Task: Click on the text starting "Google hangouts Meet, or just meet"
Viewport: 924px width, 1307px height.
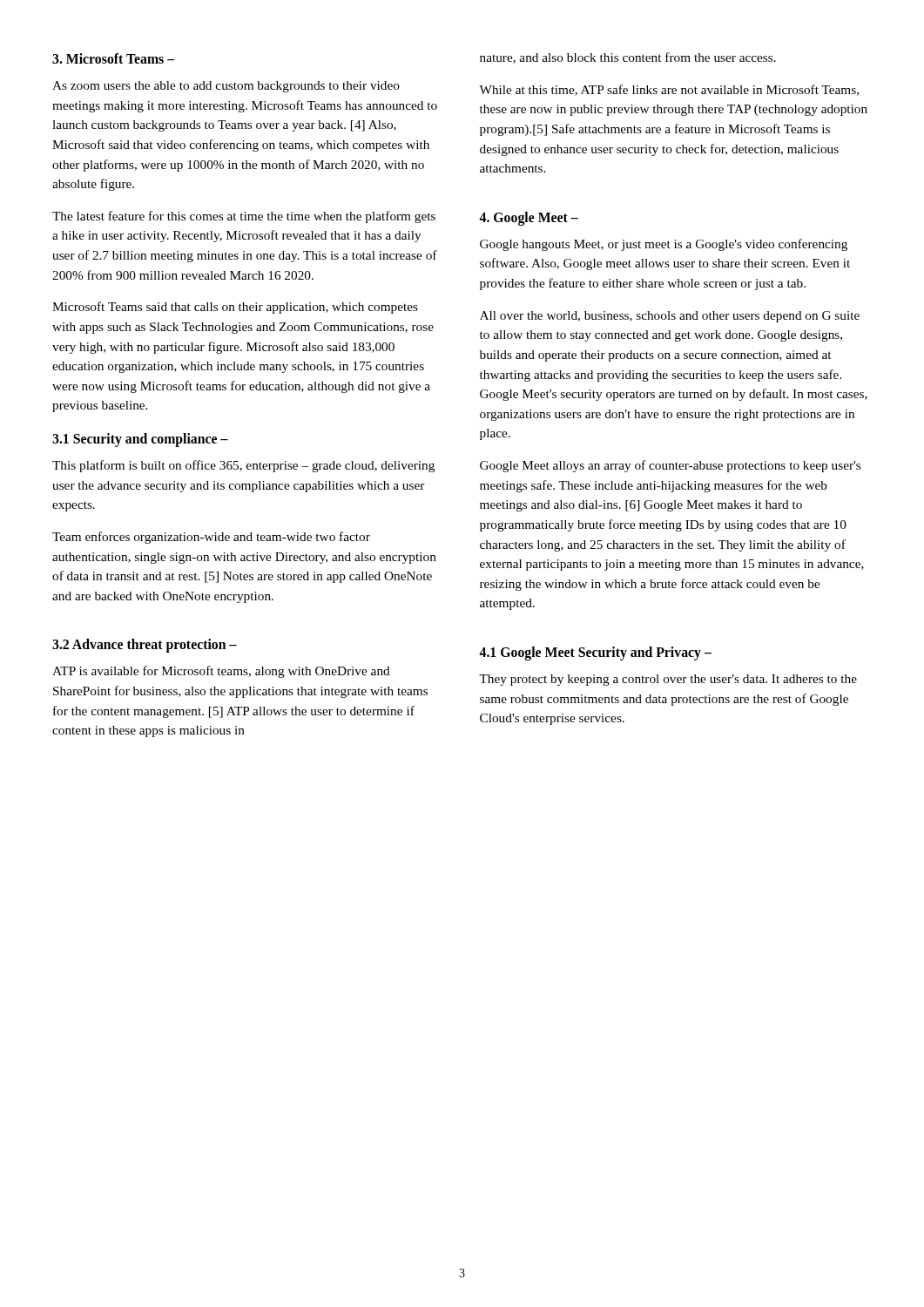Action: click(x=665, y=263)
